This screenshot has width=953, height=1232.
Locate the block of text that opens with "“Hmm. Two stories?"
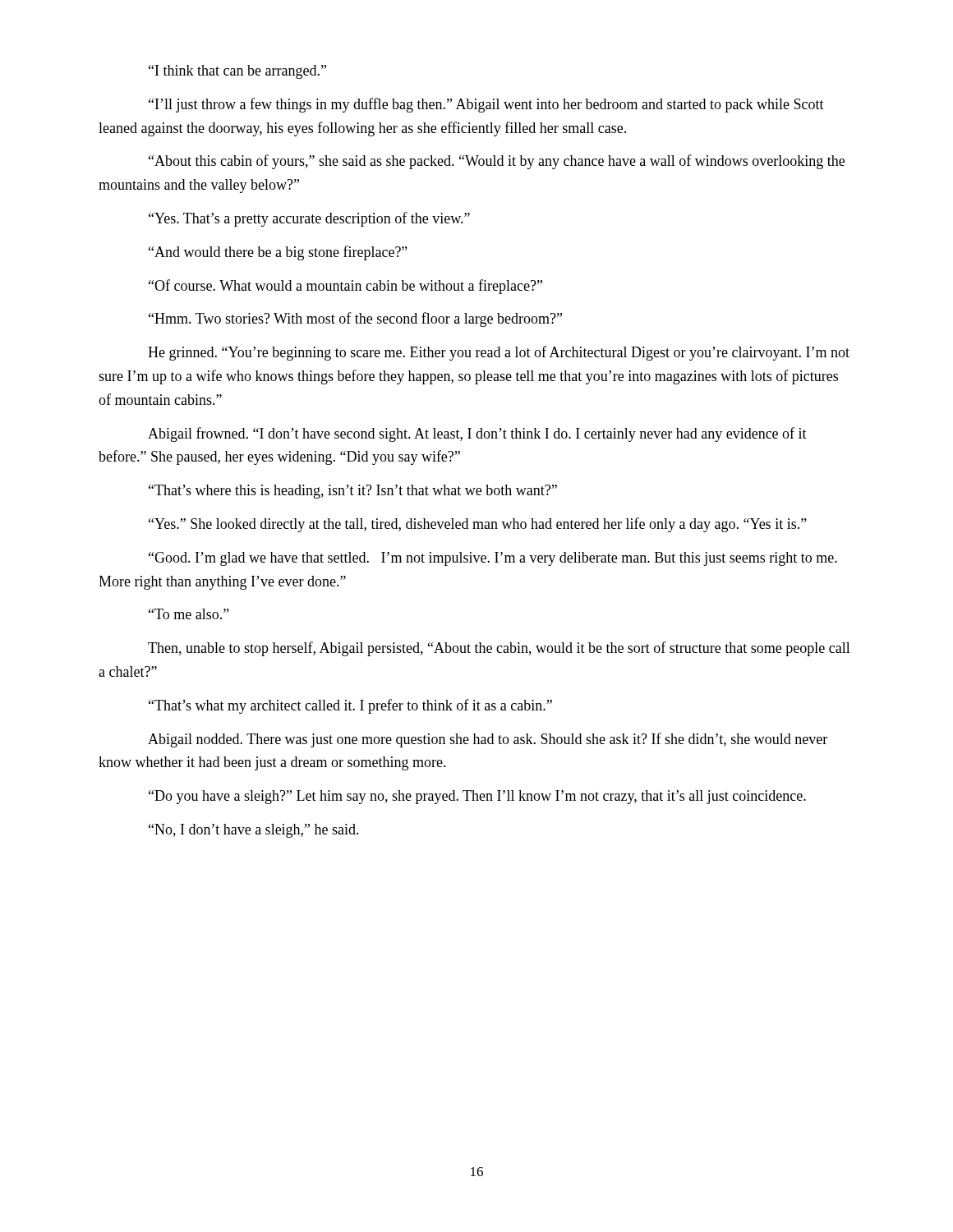[x=355, y=319]
